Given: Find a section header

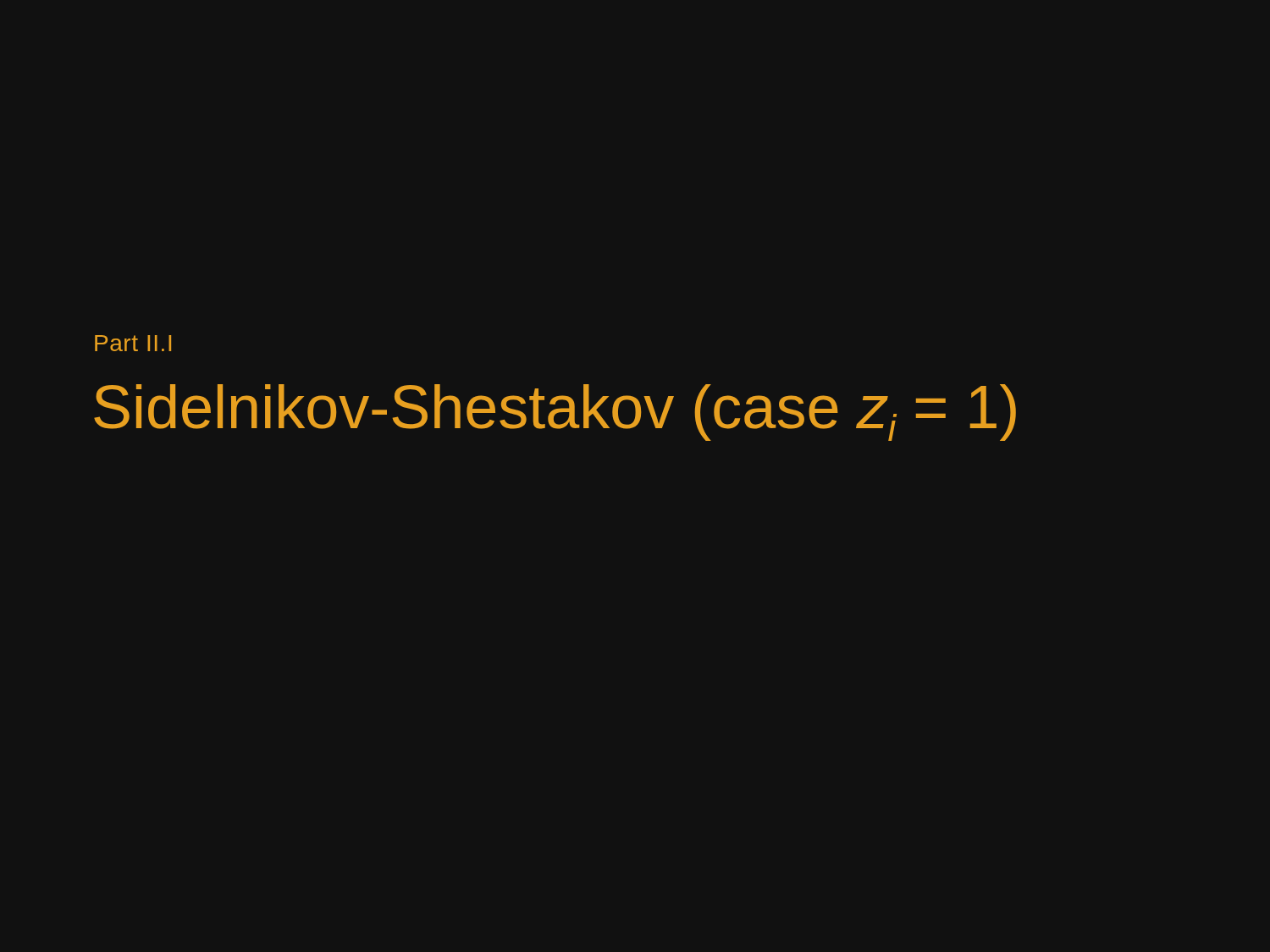Looking at the screenshot, I should pos(133,343).
